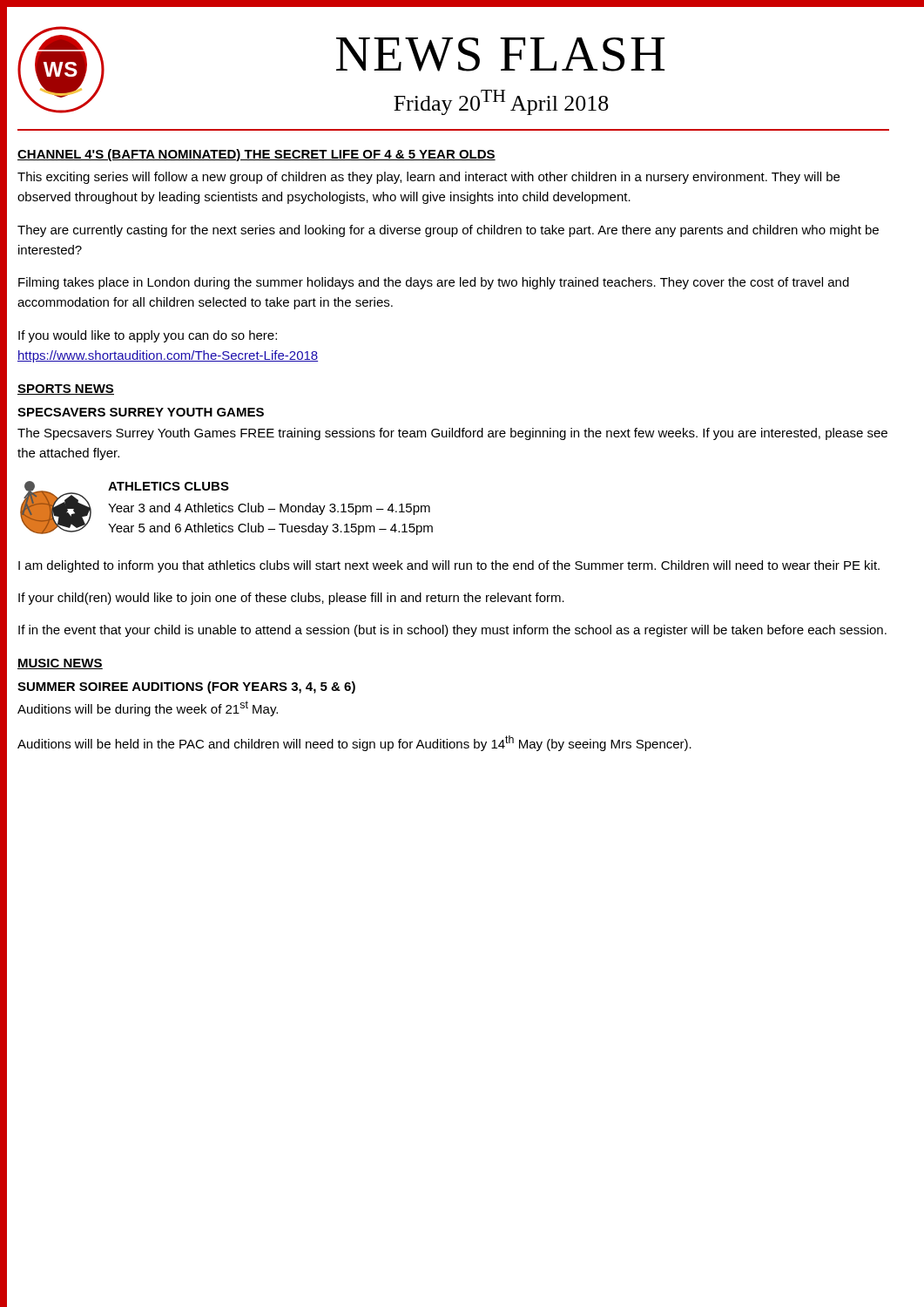
Task: Locate the illustration
Action: (x=57, y=510)
